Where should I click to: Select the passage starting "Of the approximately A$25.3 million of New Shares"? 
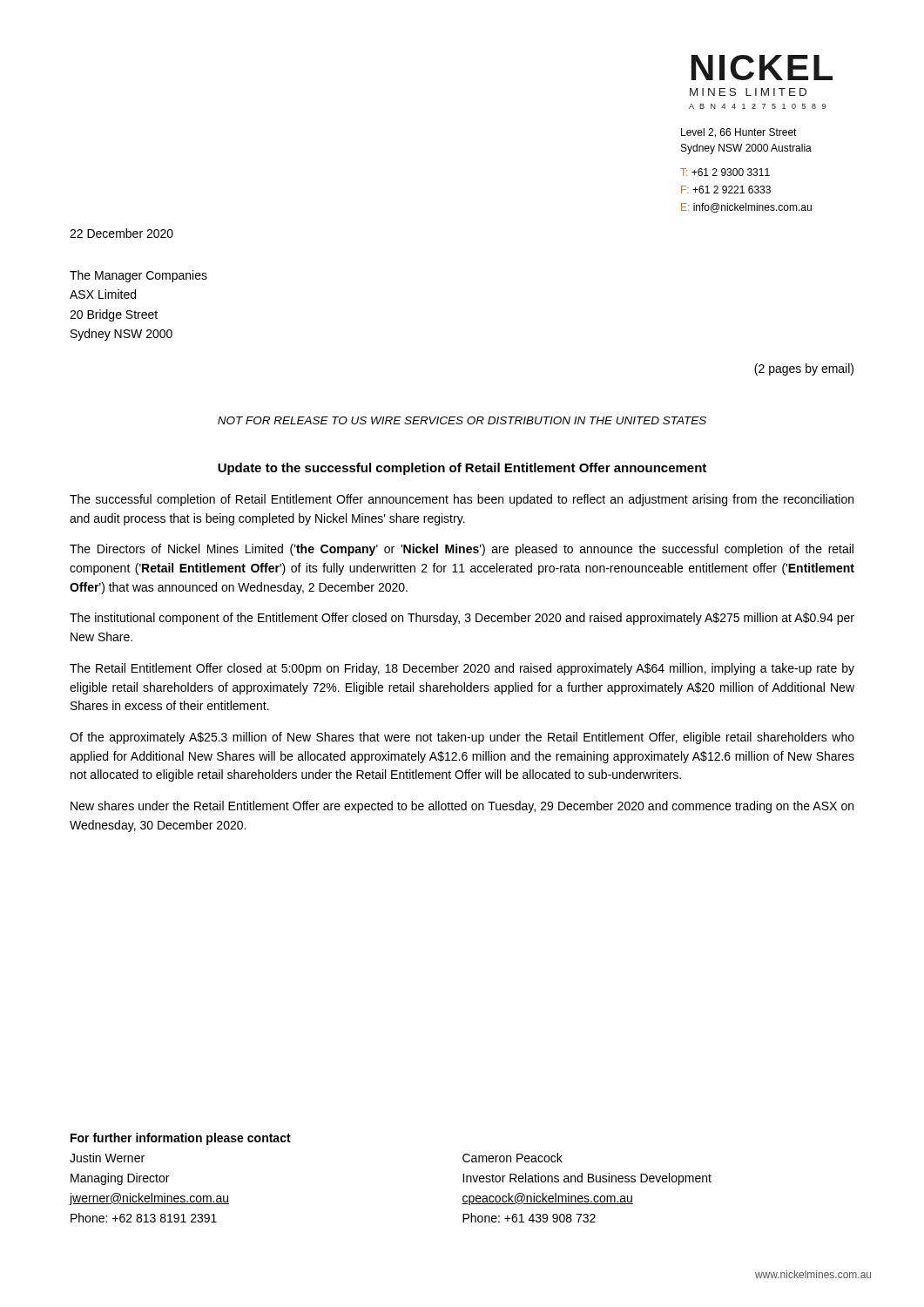pos(462,756)
